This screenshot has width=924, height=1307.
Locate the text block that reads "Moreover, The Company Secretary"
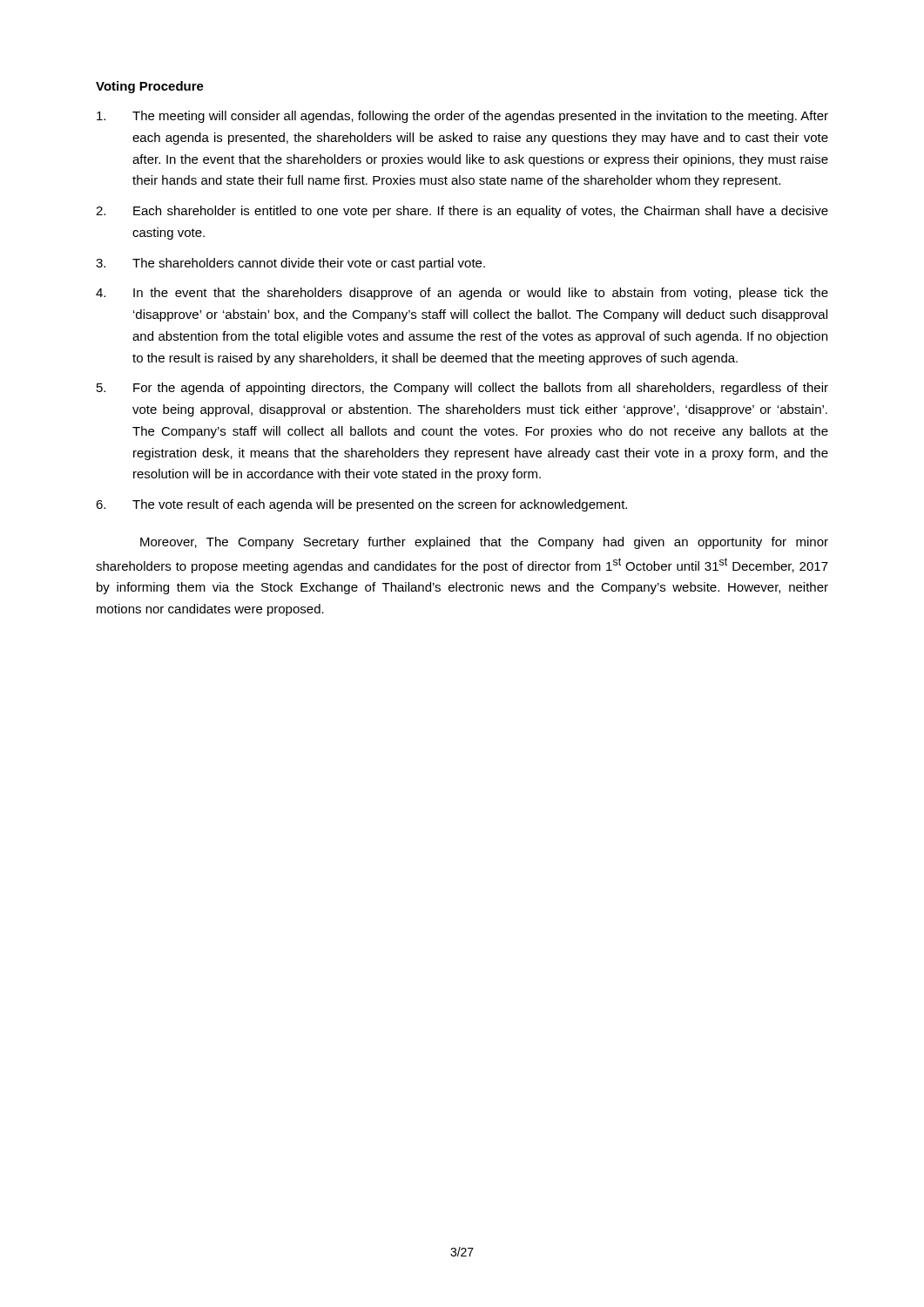[x=462, y=575]
